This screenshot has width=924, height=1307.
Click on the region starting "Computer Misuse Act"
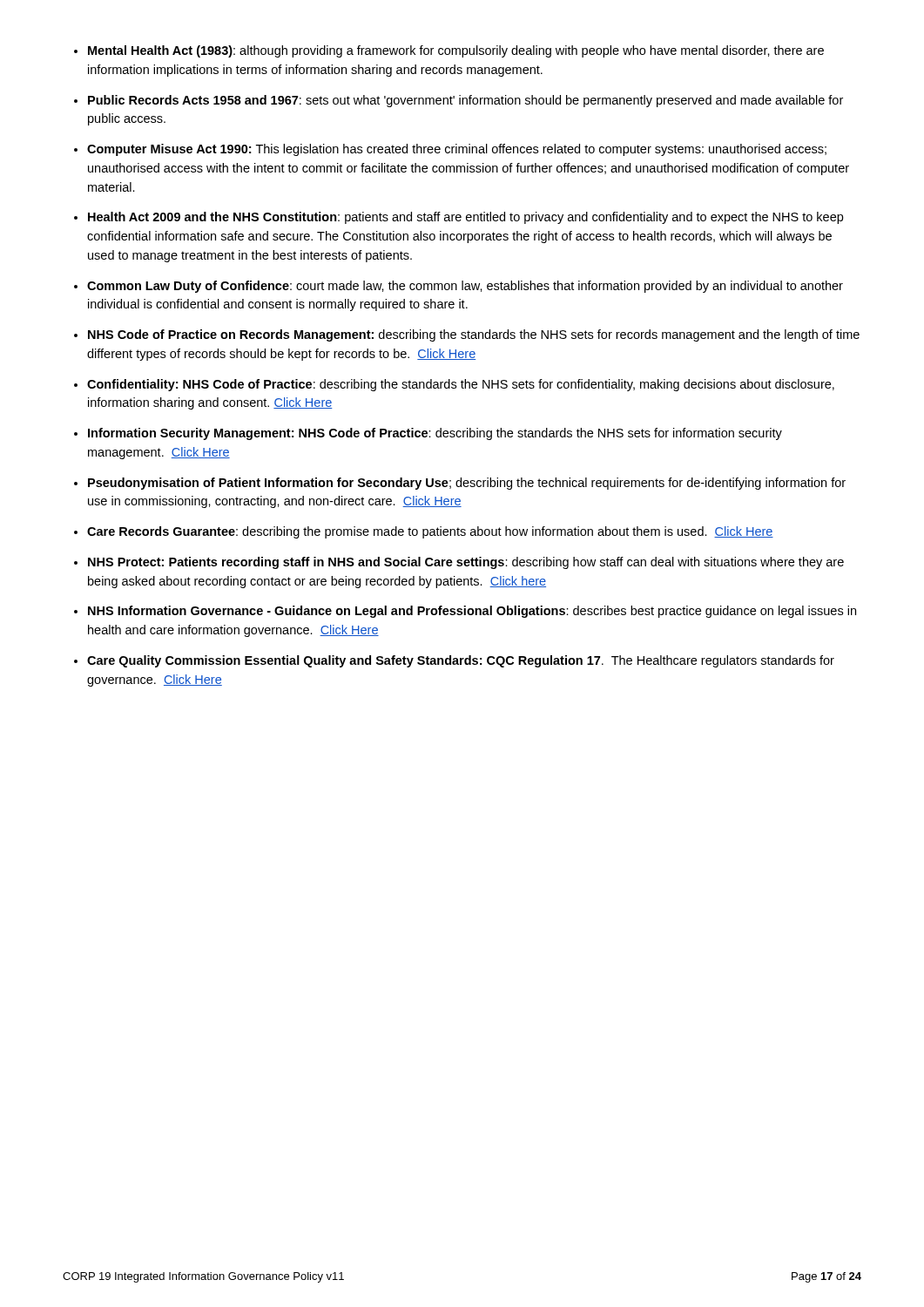coord(468,168)
